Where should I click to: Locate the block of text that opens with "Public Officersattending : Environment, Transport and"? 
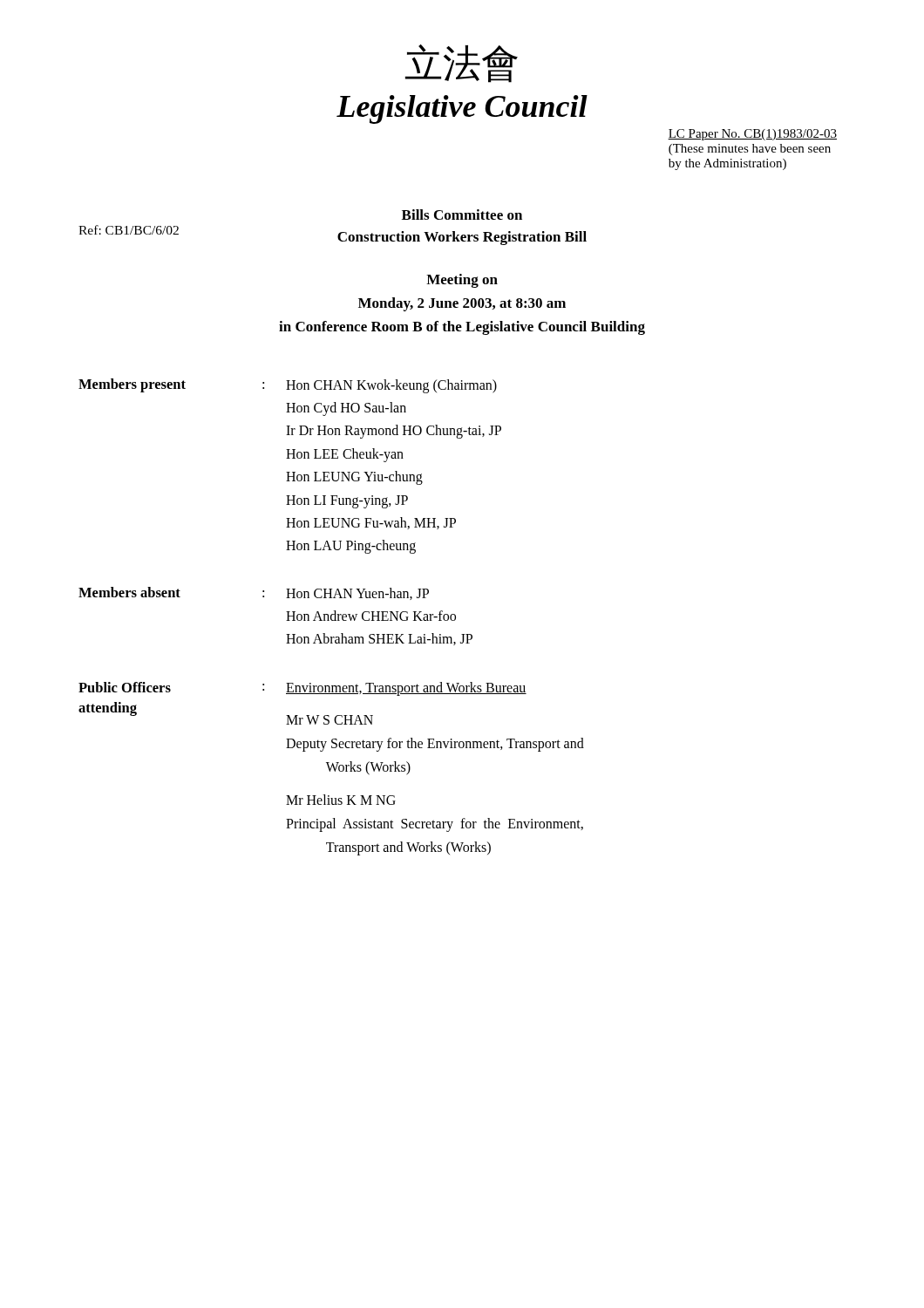pos(331,767)
